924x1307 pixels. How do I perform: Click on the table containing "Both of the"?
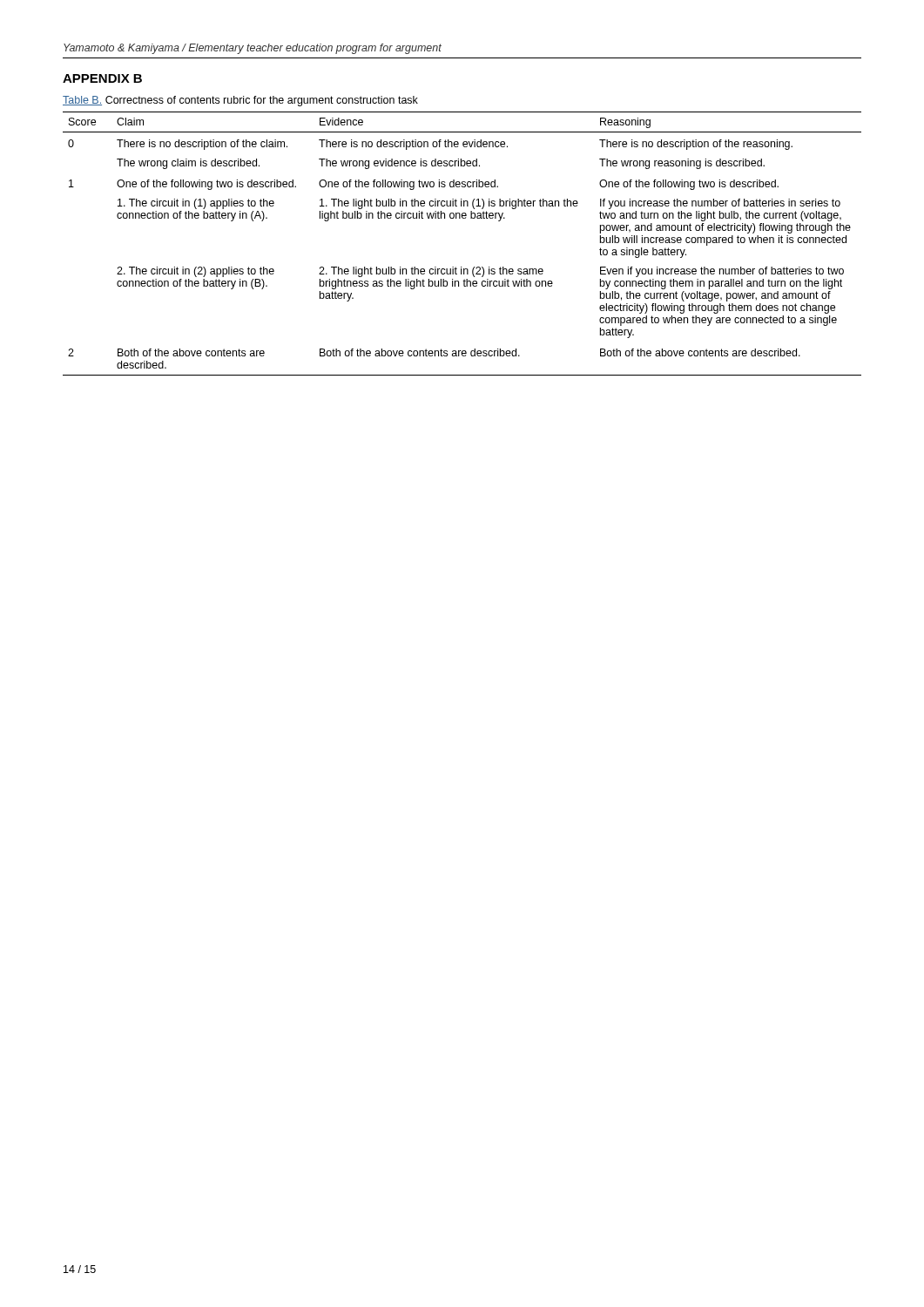(462, 243)
